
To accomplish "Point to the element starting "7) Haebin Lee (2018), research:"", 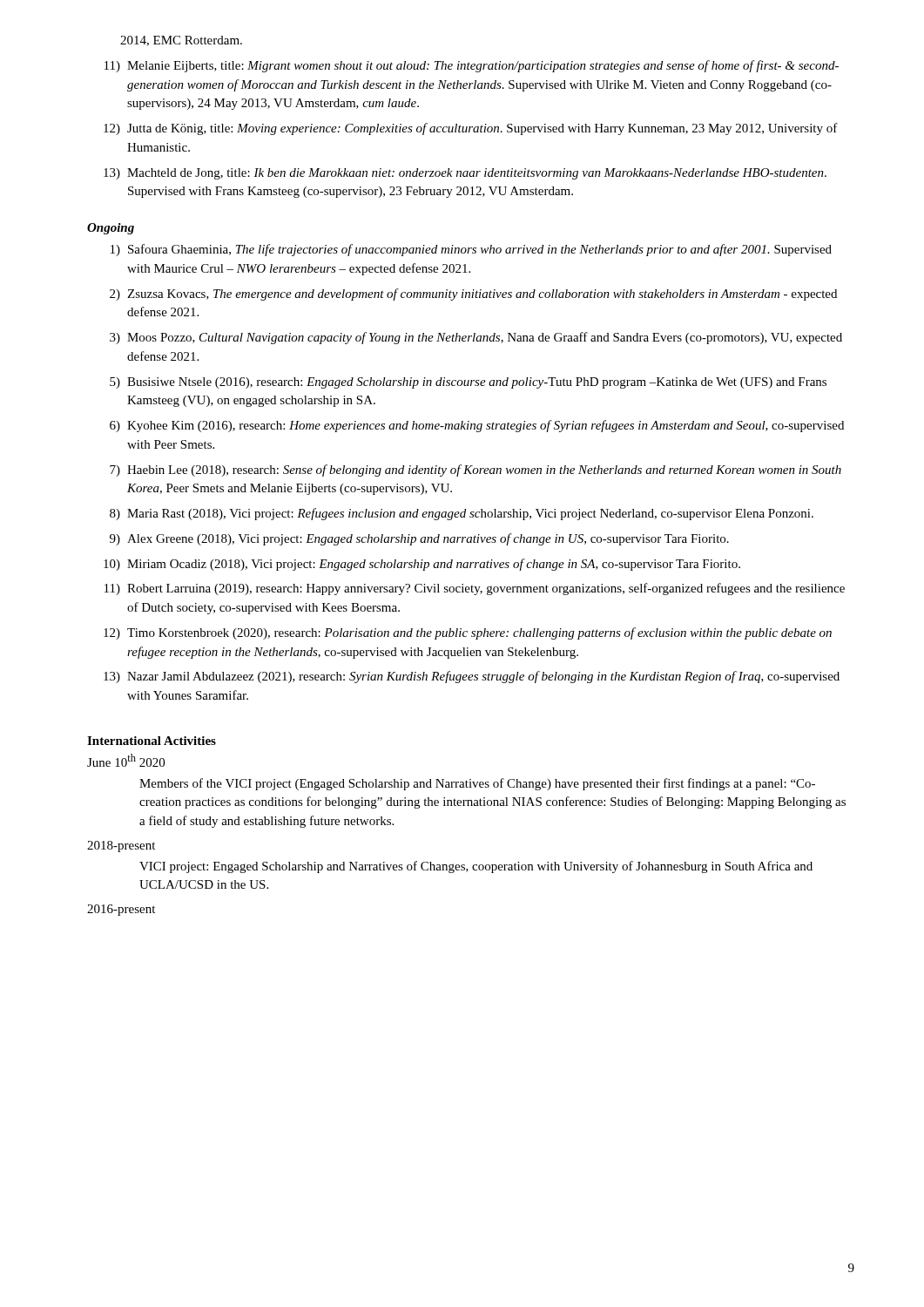I will tap(471, 479).
